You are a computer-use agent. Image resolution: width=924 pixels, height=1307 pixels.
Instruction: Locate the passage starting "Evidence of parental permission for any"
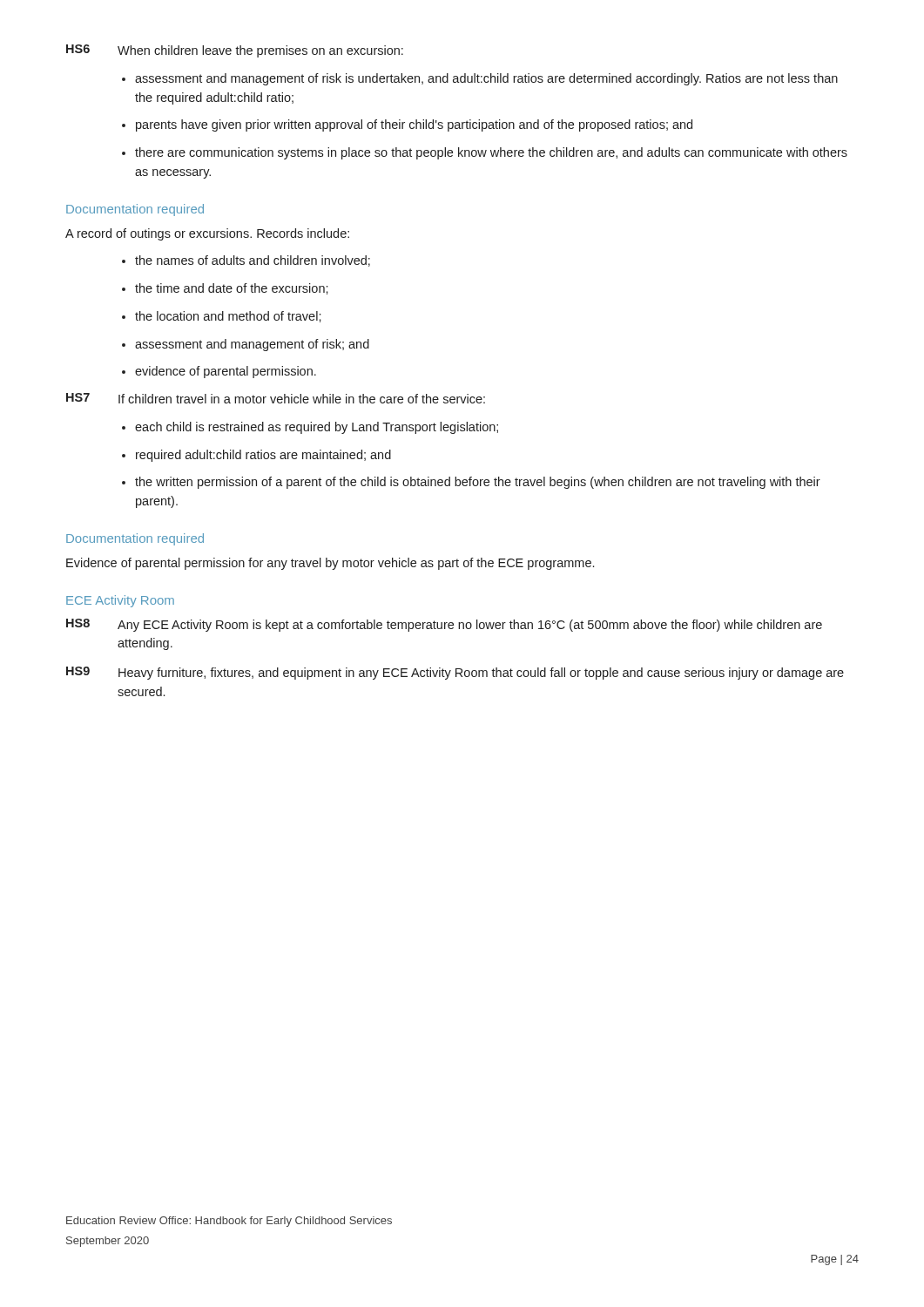point(330,563)
